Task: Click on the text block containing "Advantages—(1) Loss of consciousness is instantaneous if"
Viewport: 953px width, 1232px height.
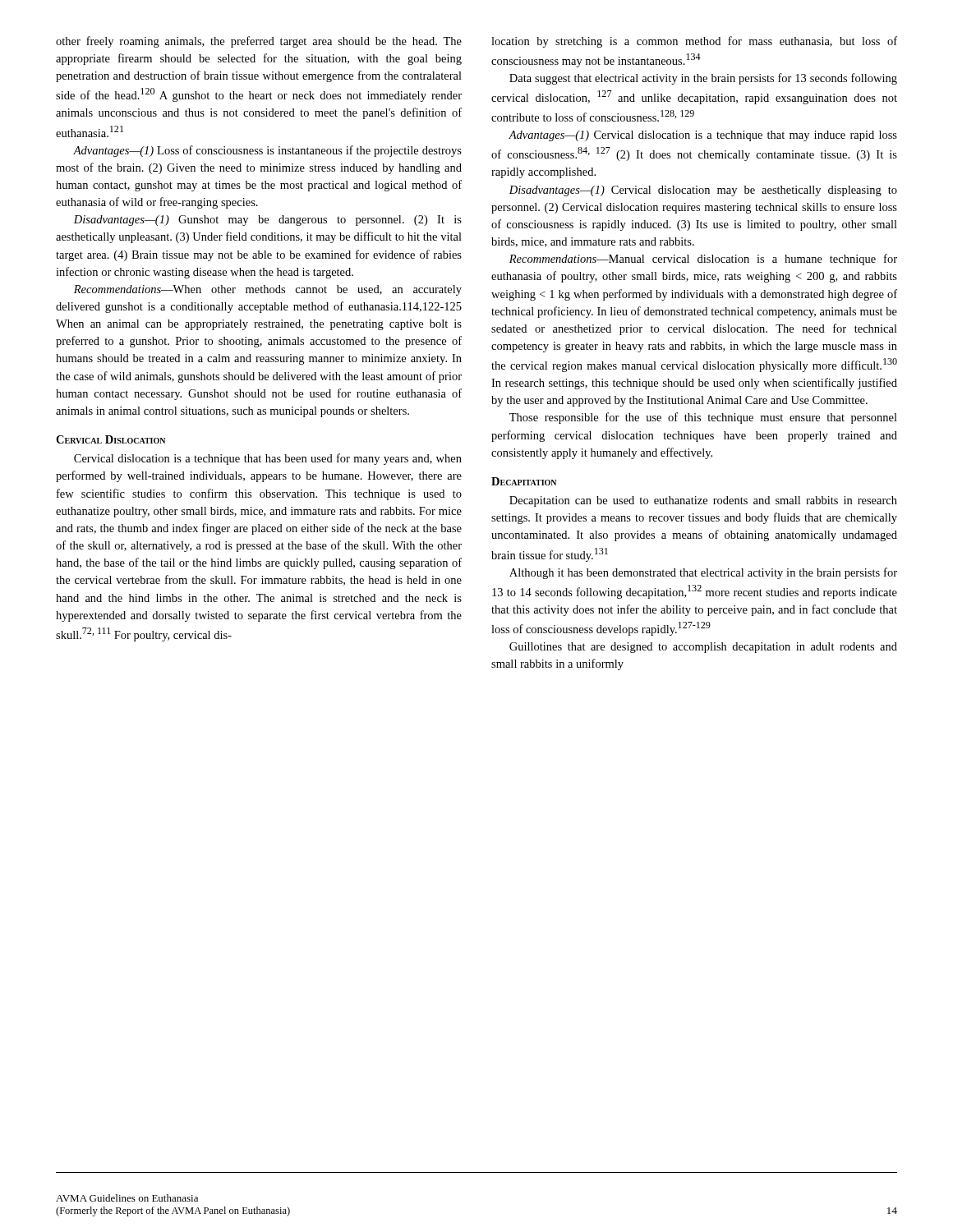Action: coord(259,177)
